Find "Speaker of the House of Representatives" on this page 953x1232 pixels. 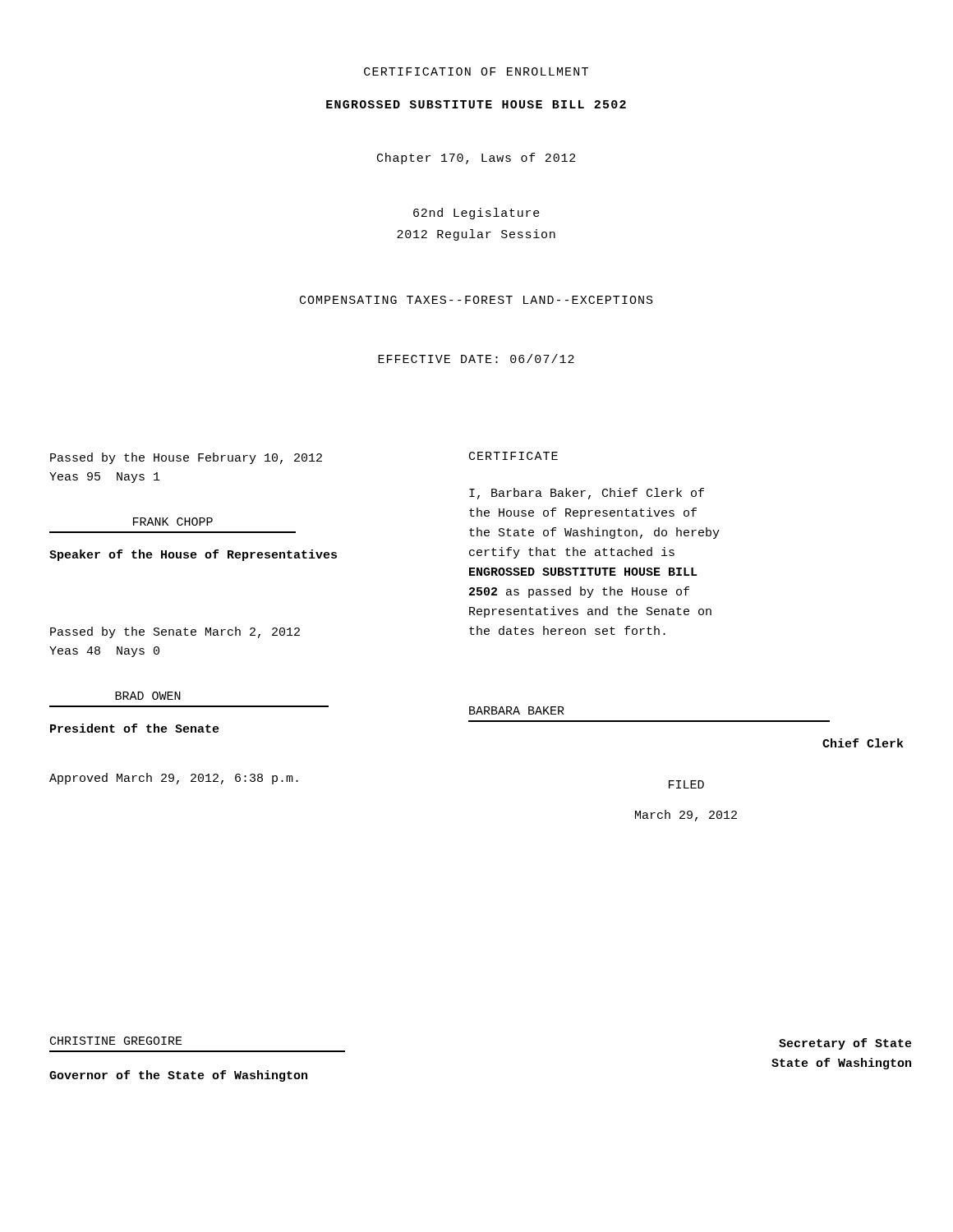194,556
